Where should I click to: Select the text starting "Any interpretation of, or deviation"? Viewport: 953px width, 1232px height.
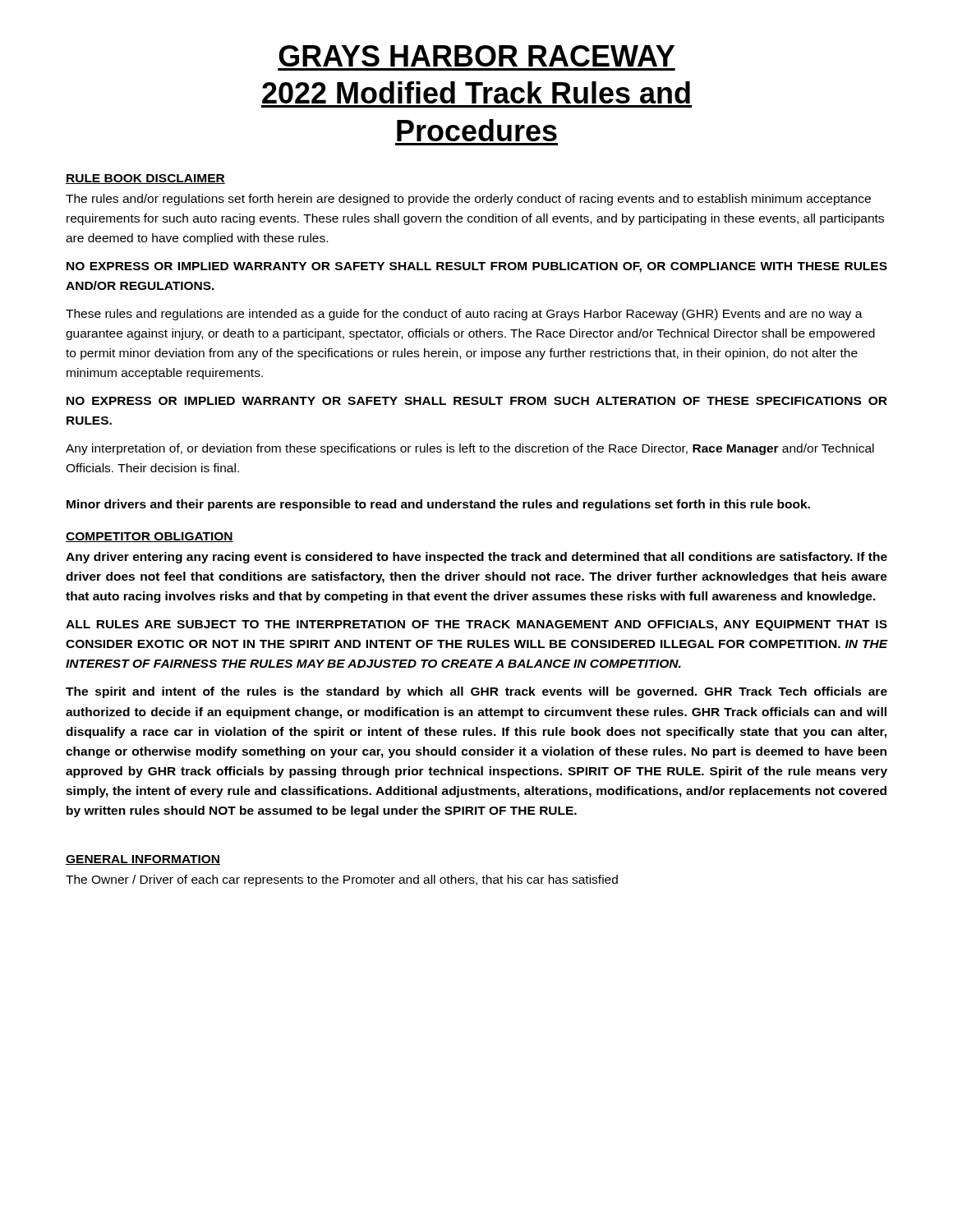(470, 458)
